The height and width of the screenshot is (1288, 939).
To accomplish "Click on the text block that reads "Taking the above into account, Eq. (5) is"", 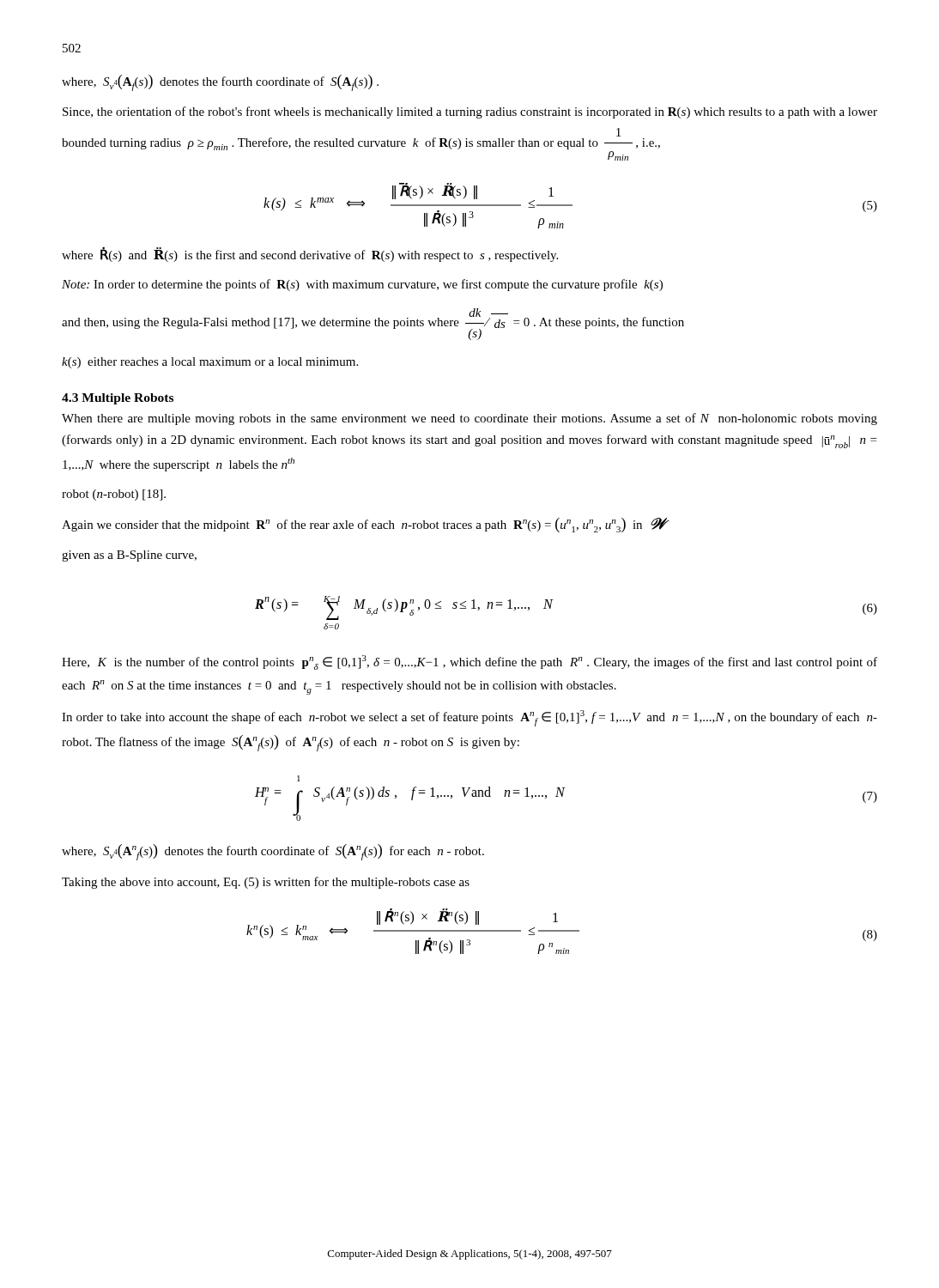I will coord(470,882).
